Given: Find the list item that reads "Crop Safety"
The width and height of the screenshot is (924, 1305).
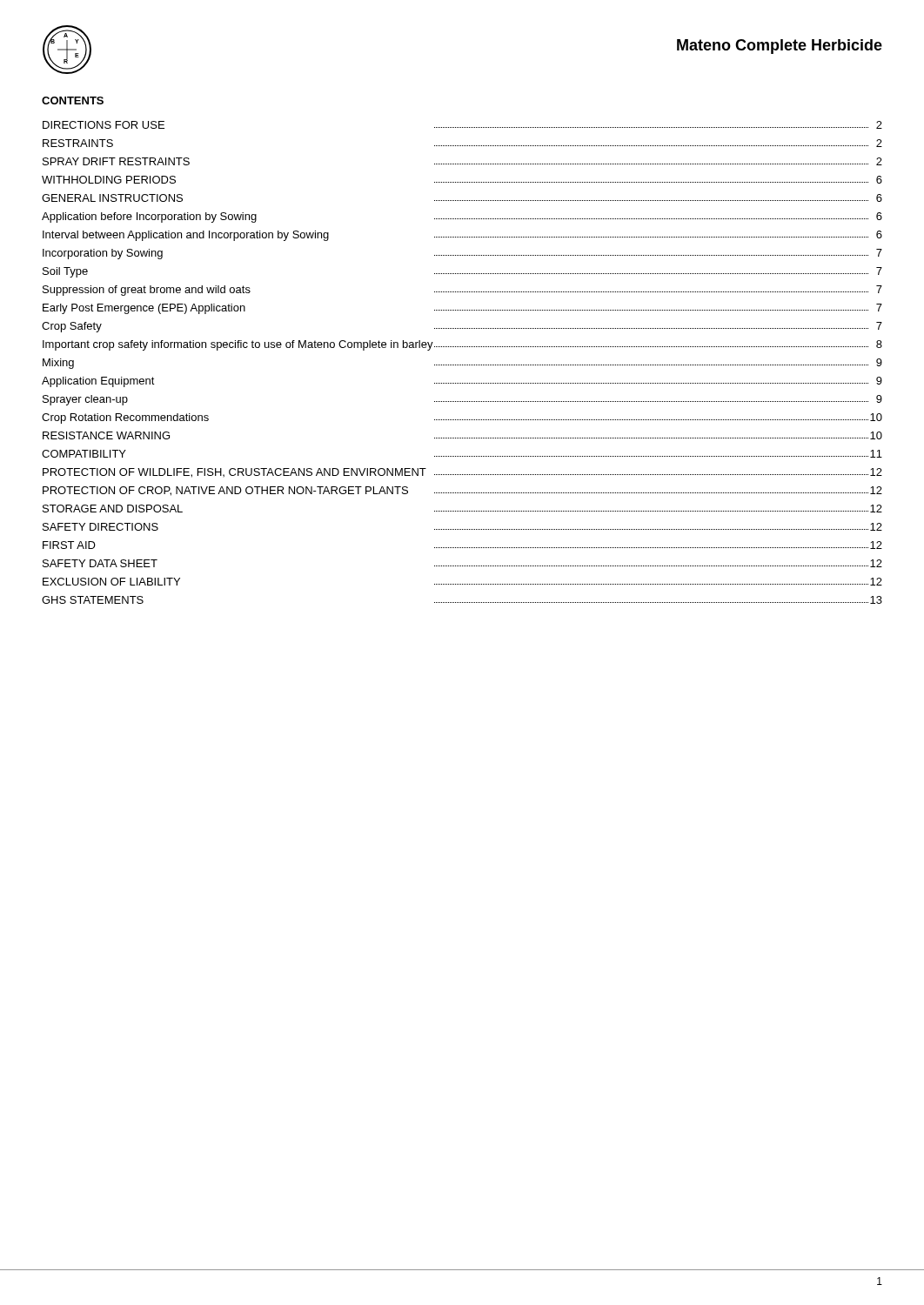Looking at the screenshot, I should [72, 326].
